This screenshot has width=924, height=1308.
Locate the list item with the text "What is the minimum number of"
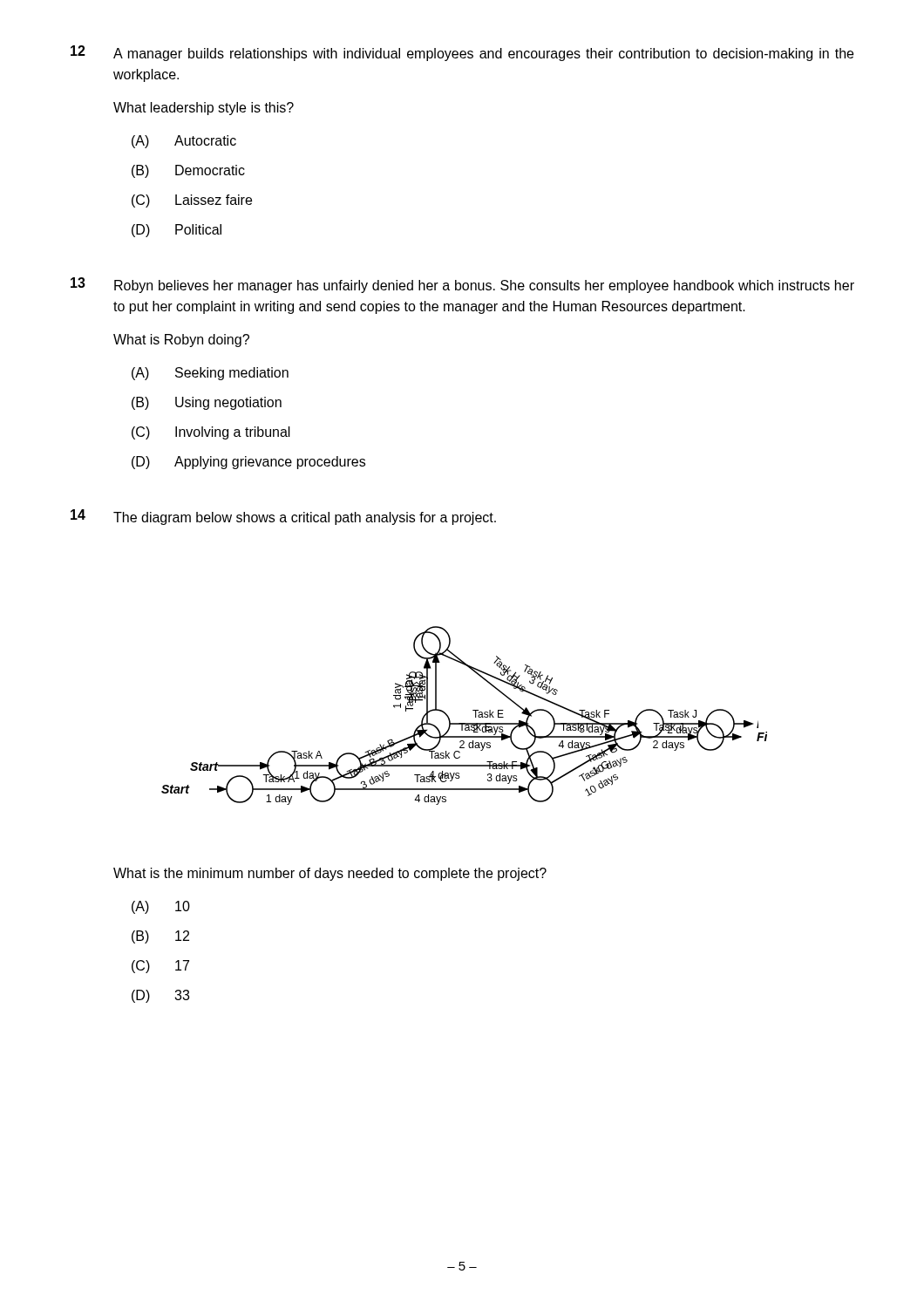point(330,874)
